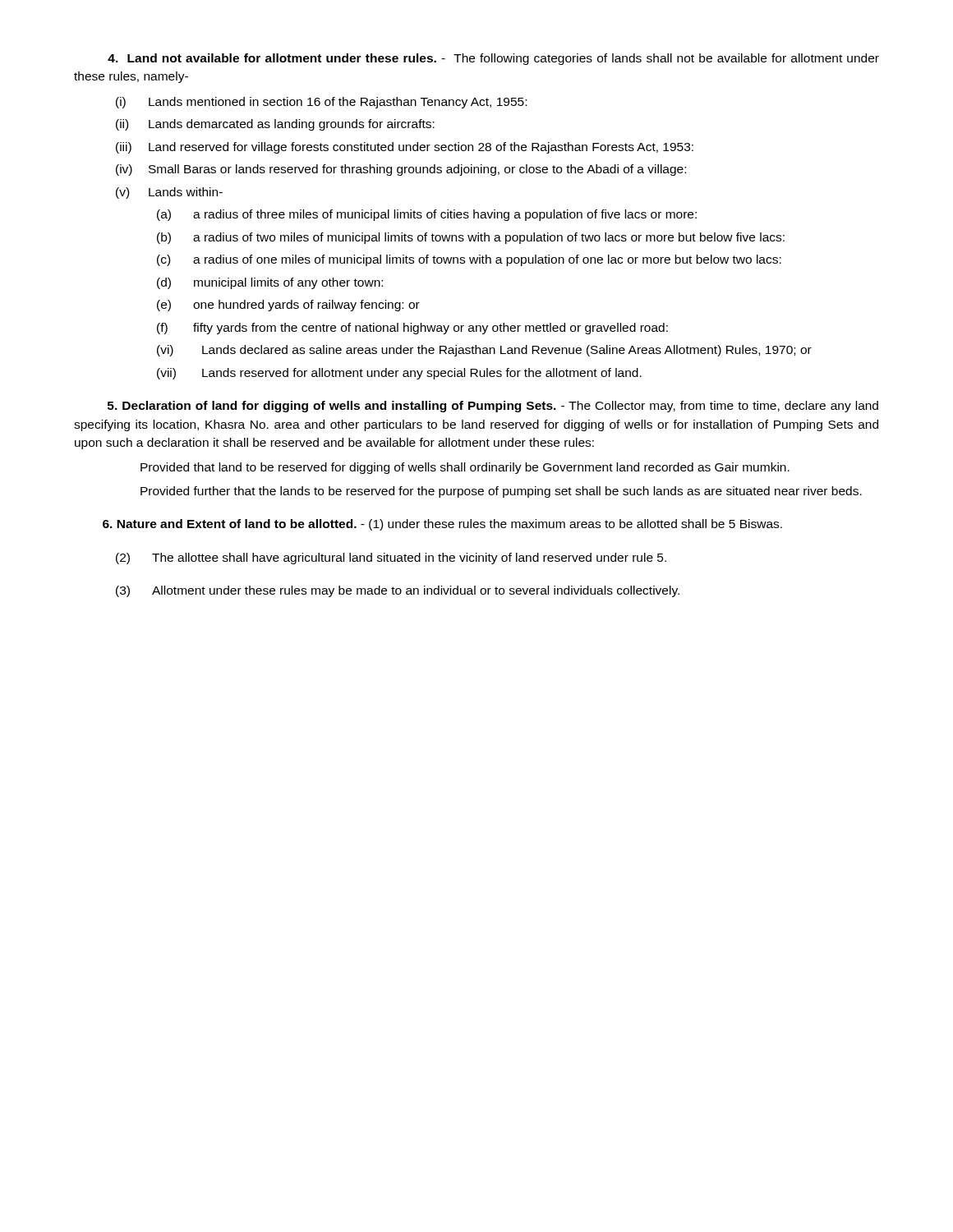Viewport: 953px width, 1232px height.
Task: Where is the passage that starts "Declaration of land for"?
Action: coord(476,424)
